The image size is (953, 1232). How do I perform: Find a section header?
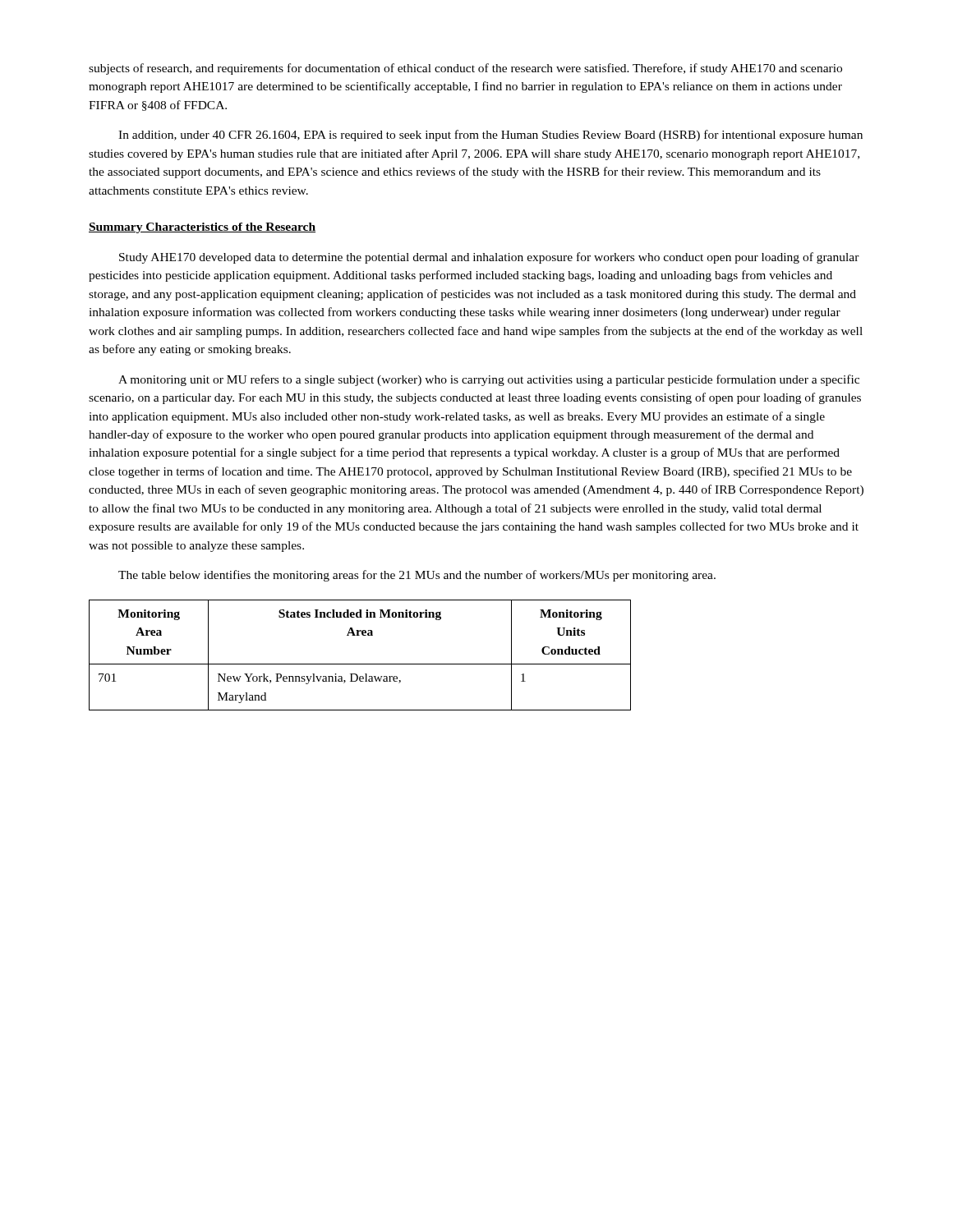[202, 227]
